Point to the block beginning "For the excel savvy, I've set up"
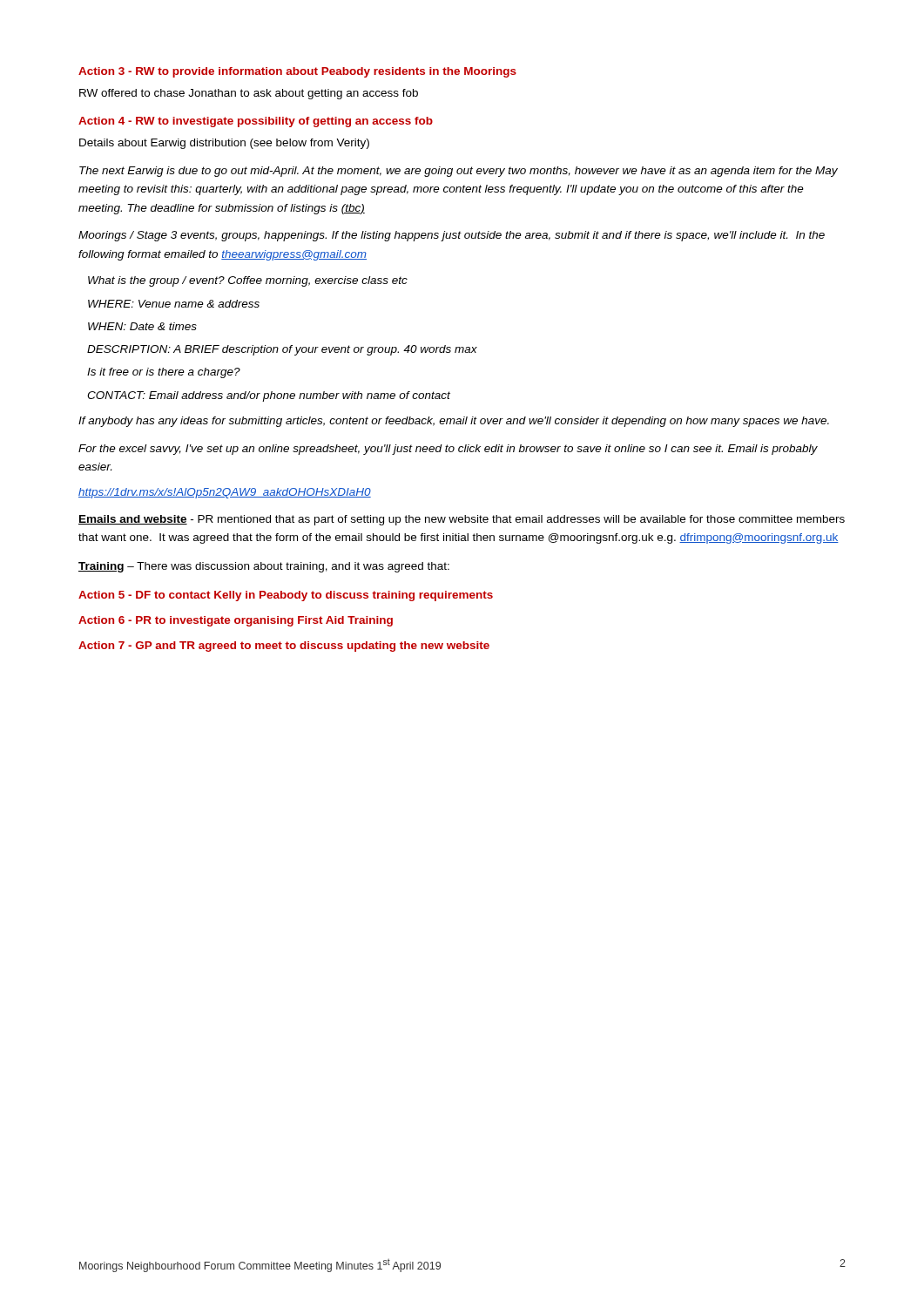 [x=448, y=457]
